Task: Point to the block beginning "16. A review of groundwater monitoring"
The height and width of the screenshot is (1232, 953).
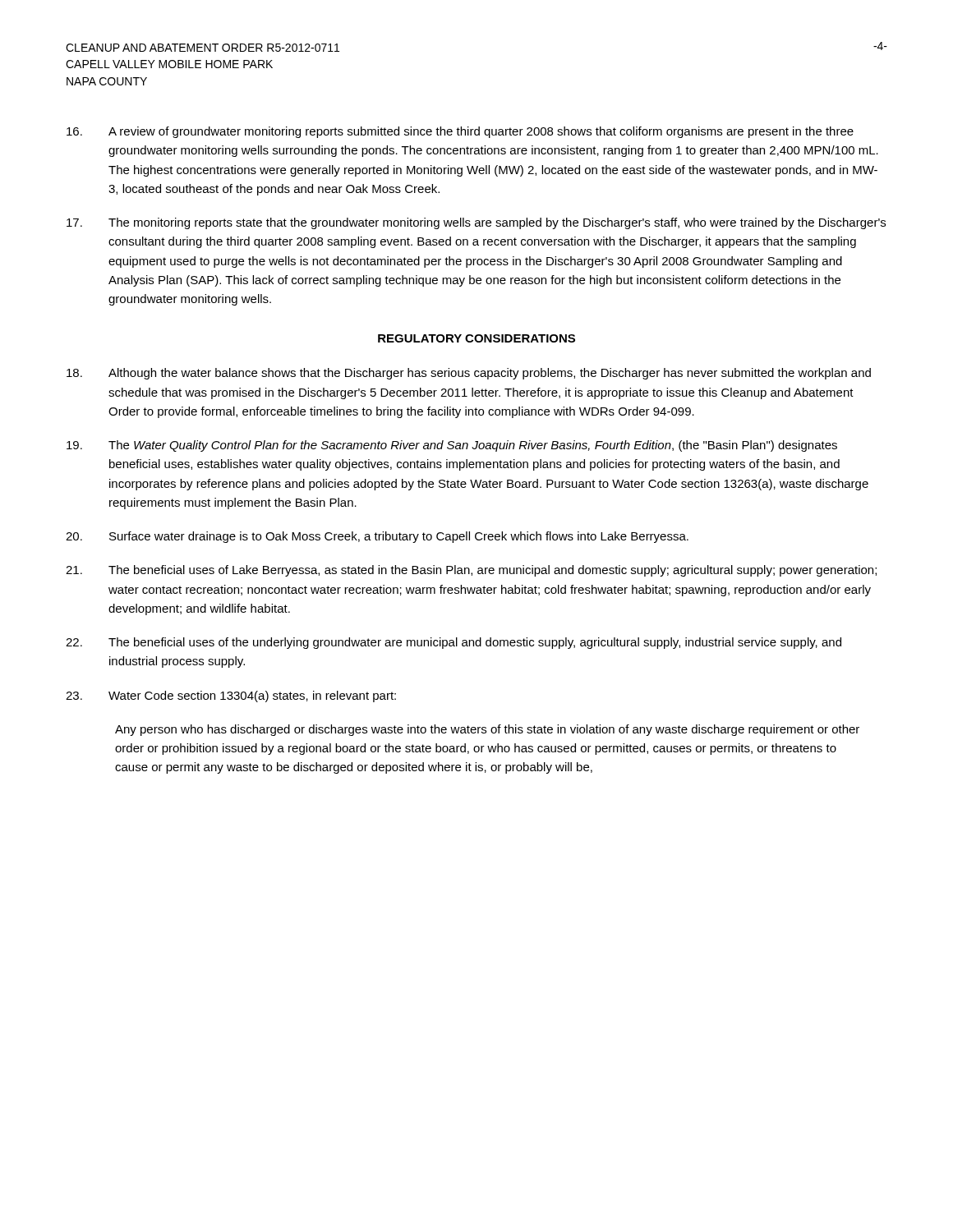Action: pos(476,160)
